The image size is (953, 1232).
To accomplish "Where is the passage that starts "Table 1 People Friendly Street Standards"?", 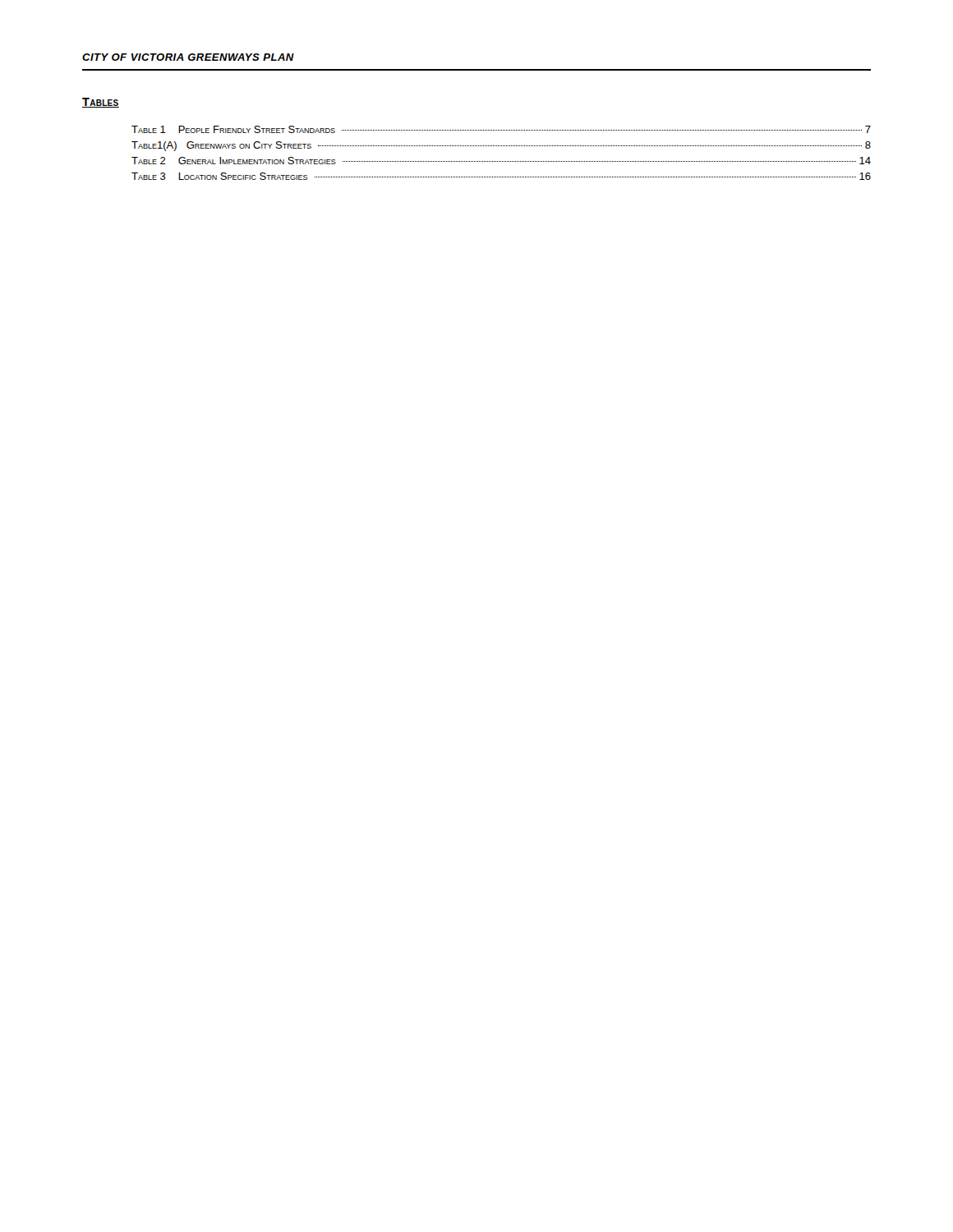I will (x=501, y=129).
